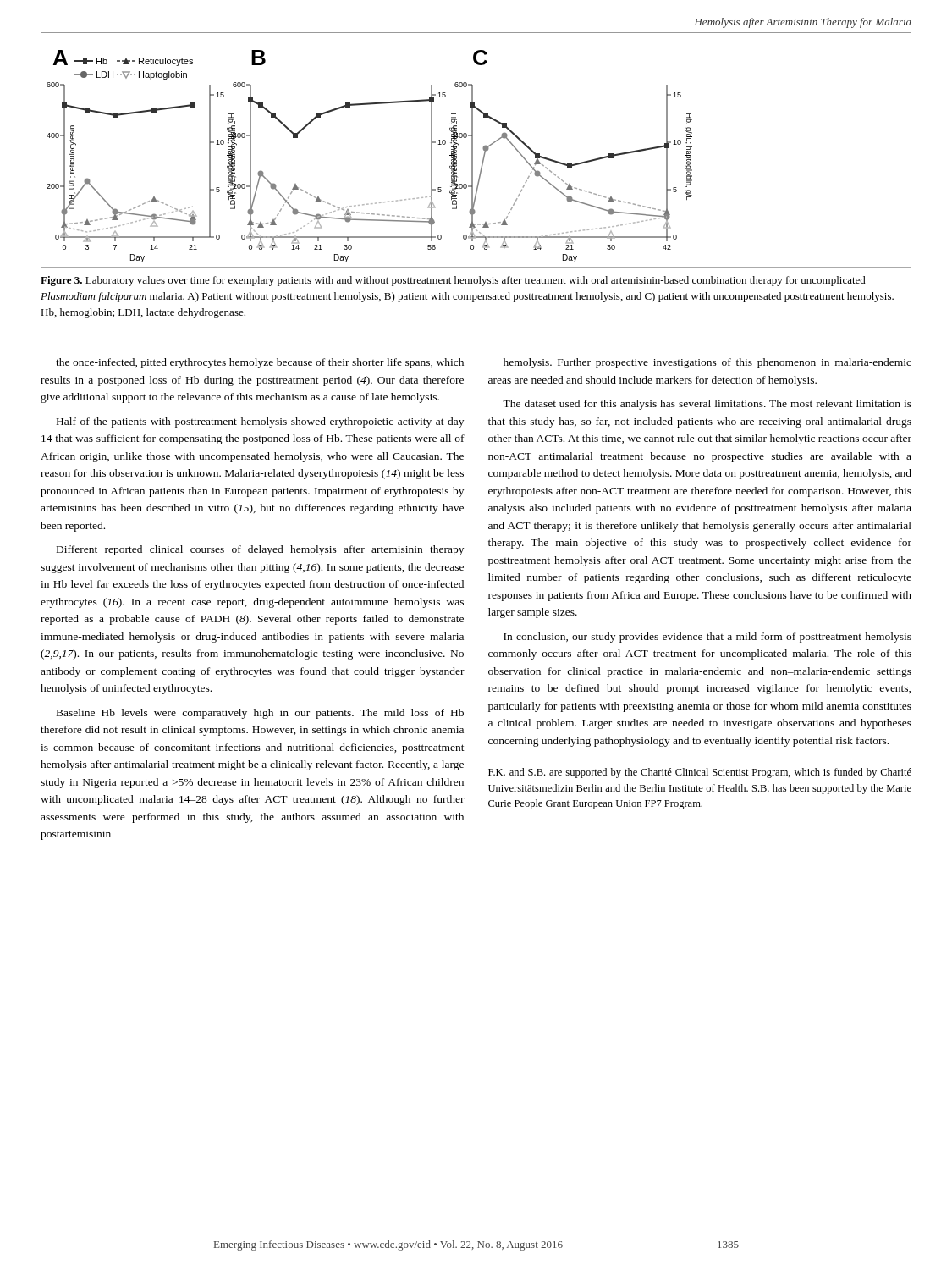Image resolution: width=952 pixels, height=1270 pixels.
Task: Navigate to the block starting "F.K. and S.B."
Action: click(700, 788)
